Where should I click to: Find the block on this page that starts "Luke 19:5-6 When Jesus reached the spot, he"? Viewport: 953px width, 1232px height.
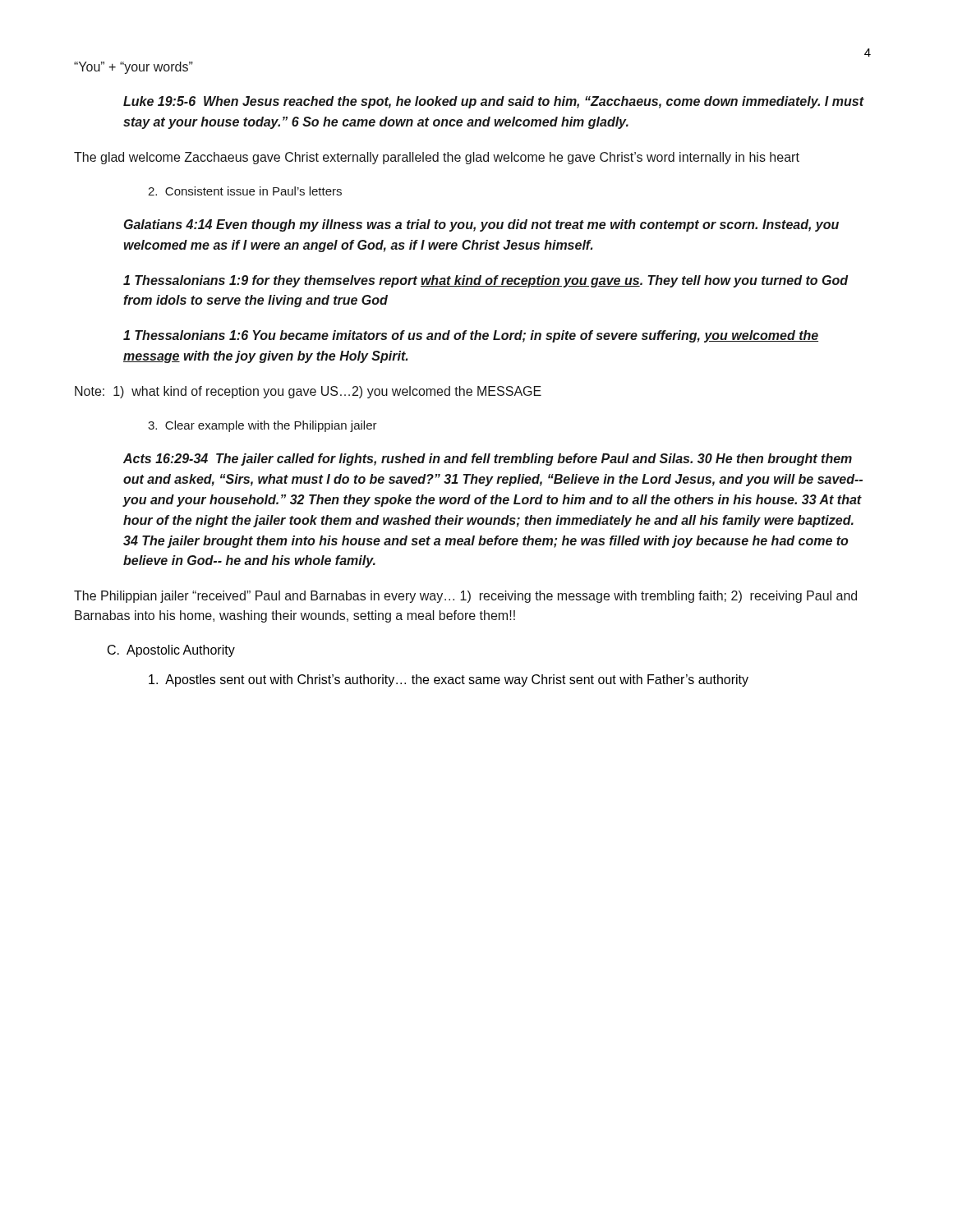tap(493, 112)
